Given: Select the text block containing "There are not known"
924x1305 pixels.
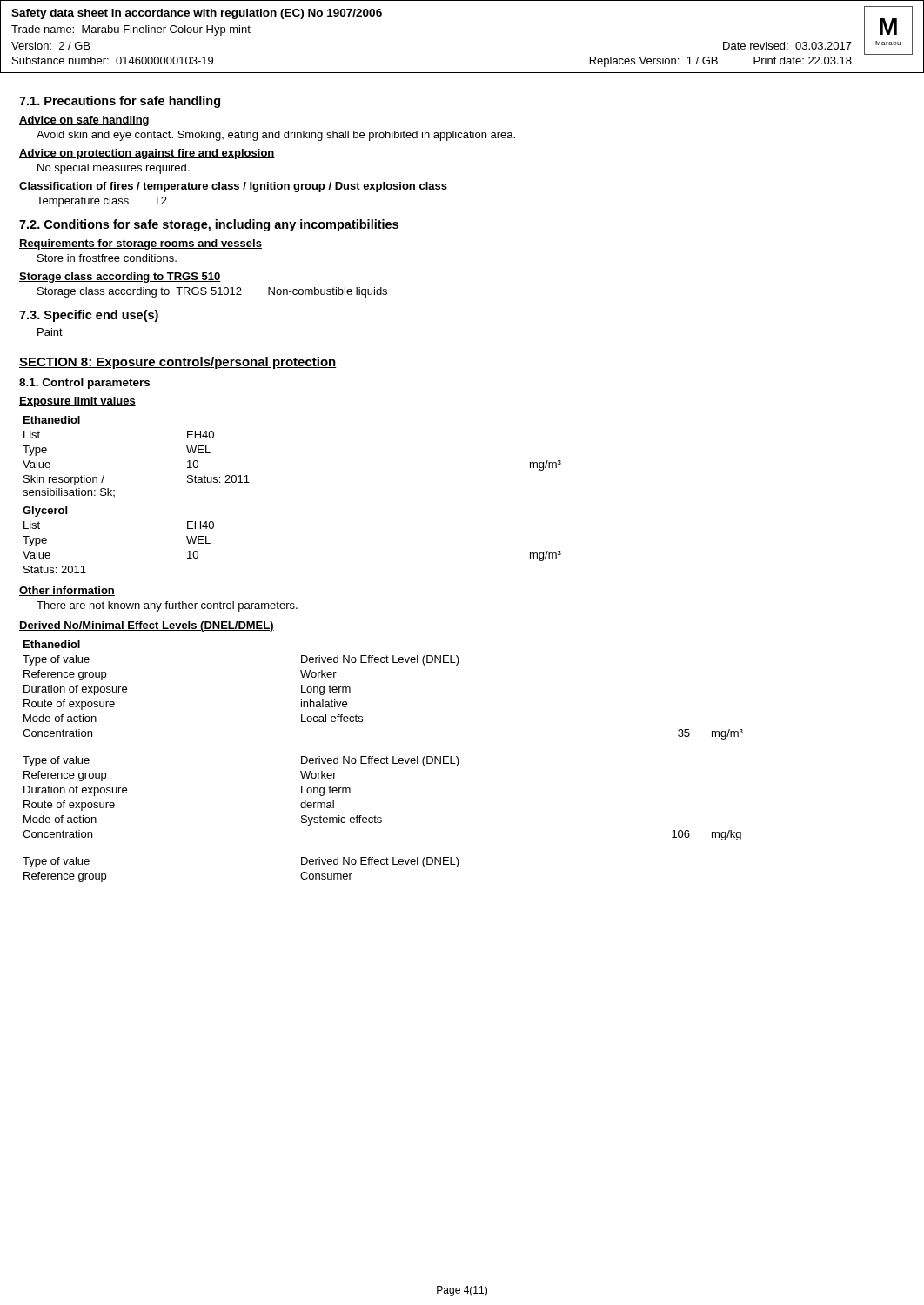Looking at the screenshot, I should [167, 605].
